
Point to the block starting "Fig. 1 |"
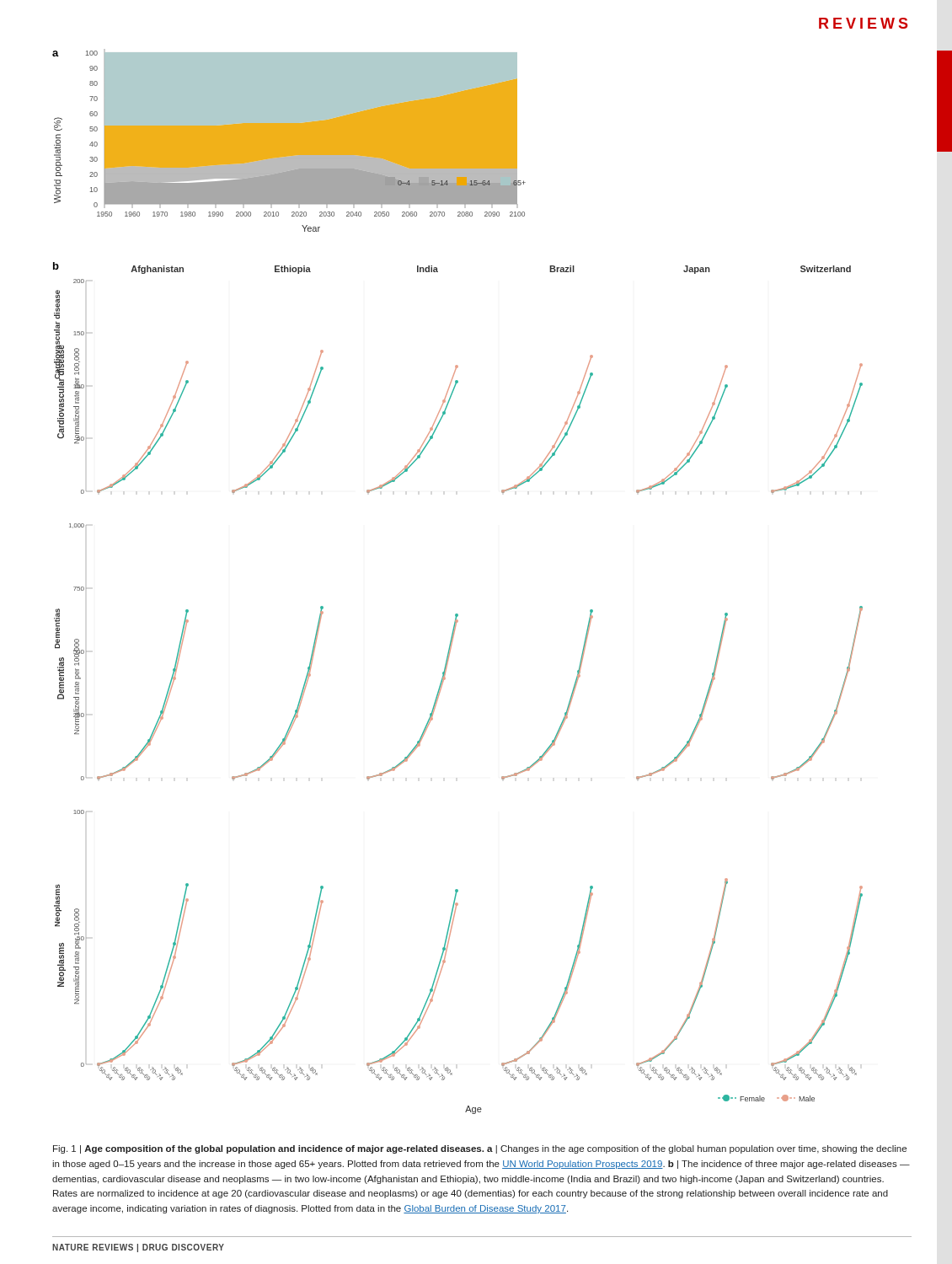[481, 1179]
